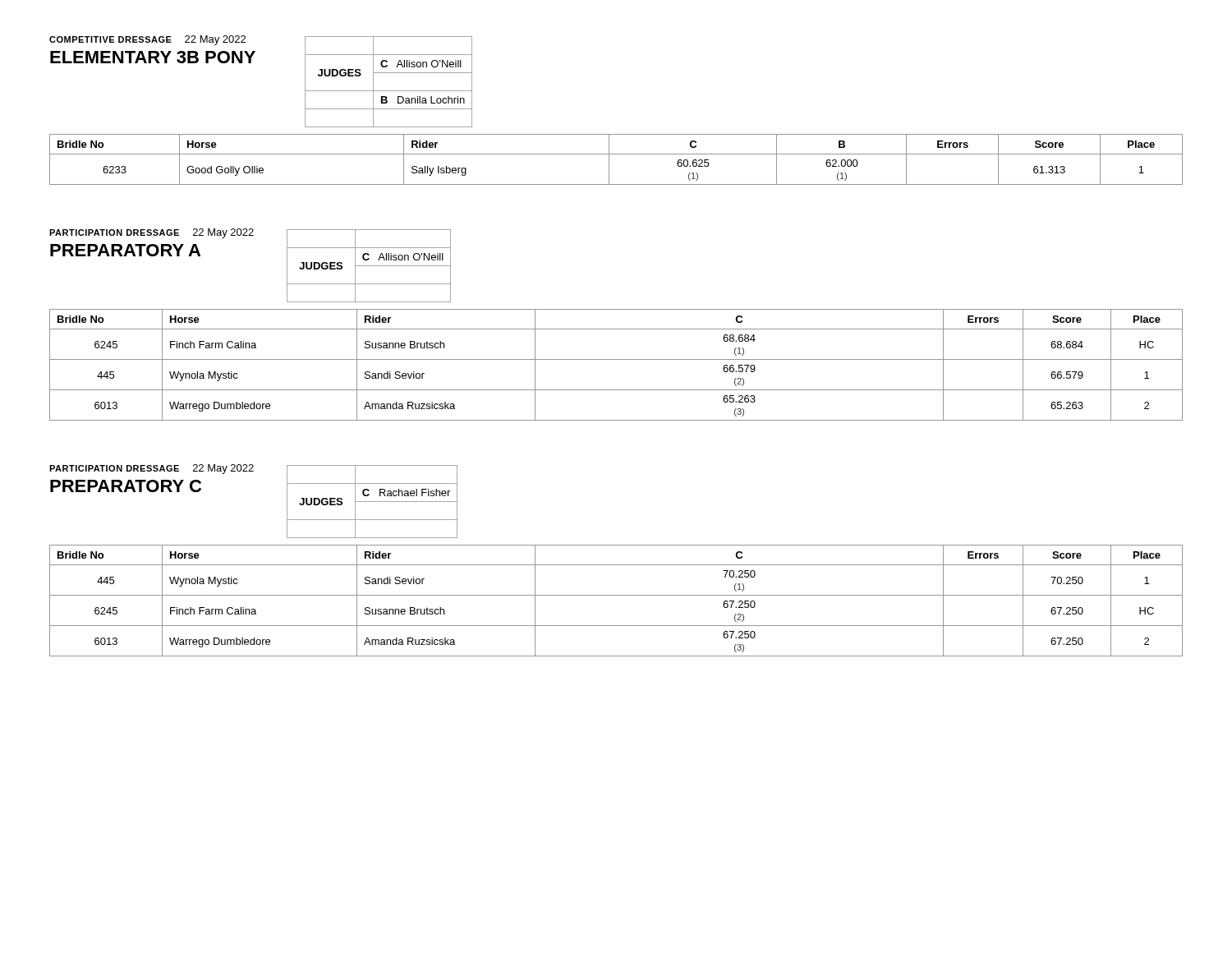Viewport: 1232px width, 953px height.
Task: Select the title with the text "PREPARATORY C"
Action: 126,486
